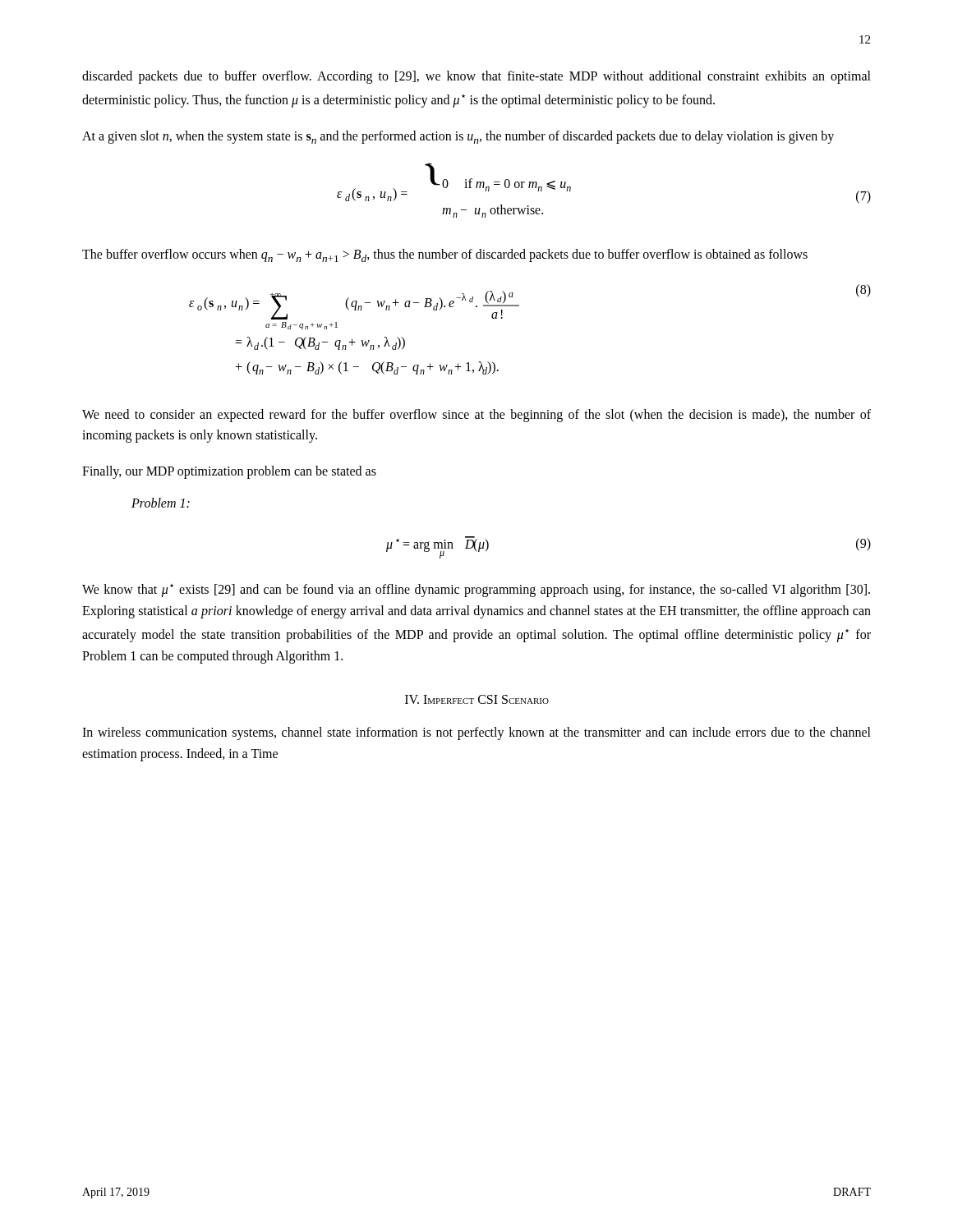Find the formula that says "ε d ("
Image resolution: width=953 pixels, height=1232 pixels.
[x=447, y=188]
